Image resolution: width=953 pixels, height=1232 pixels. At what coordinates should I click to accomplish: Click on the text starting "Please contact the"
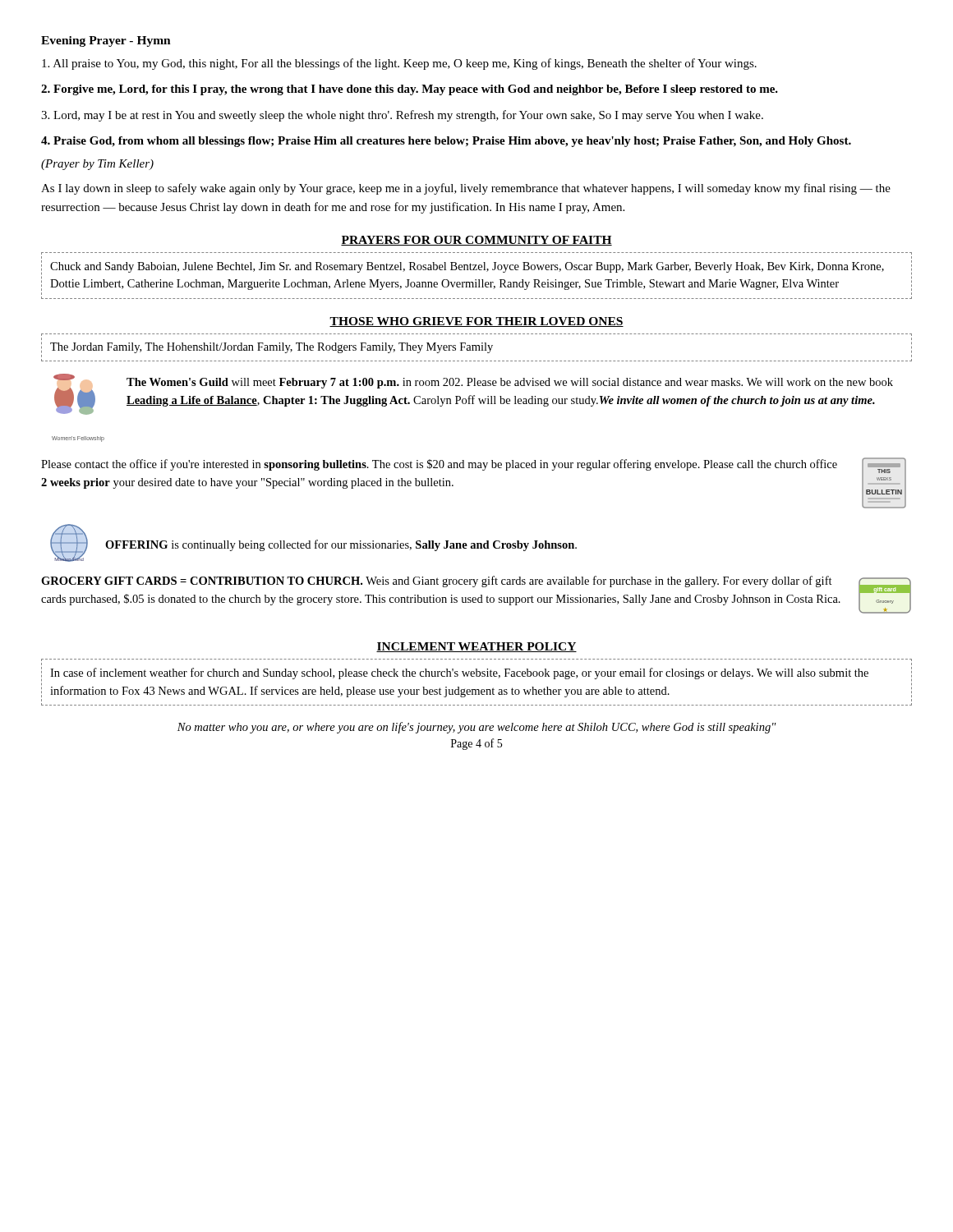pyautogui.click(x=476, y=484)
